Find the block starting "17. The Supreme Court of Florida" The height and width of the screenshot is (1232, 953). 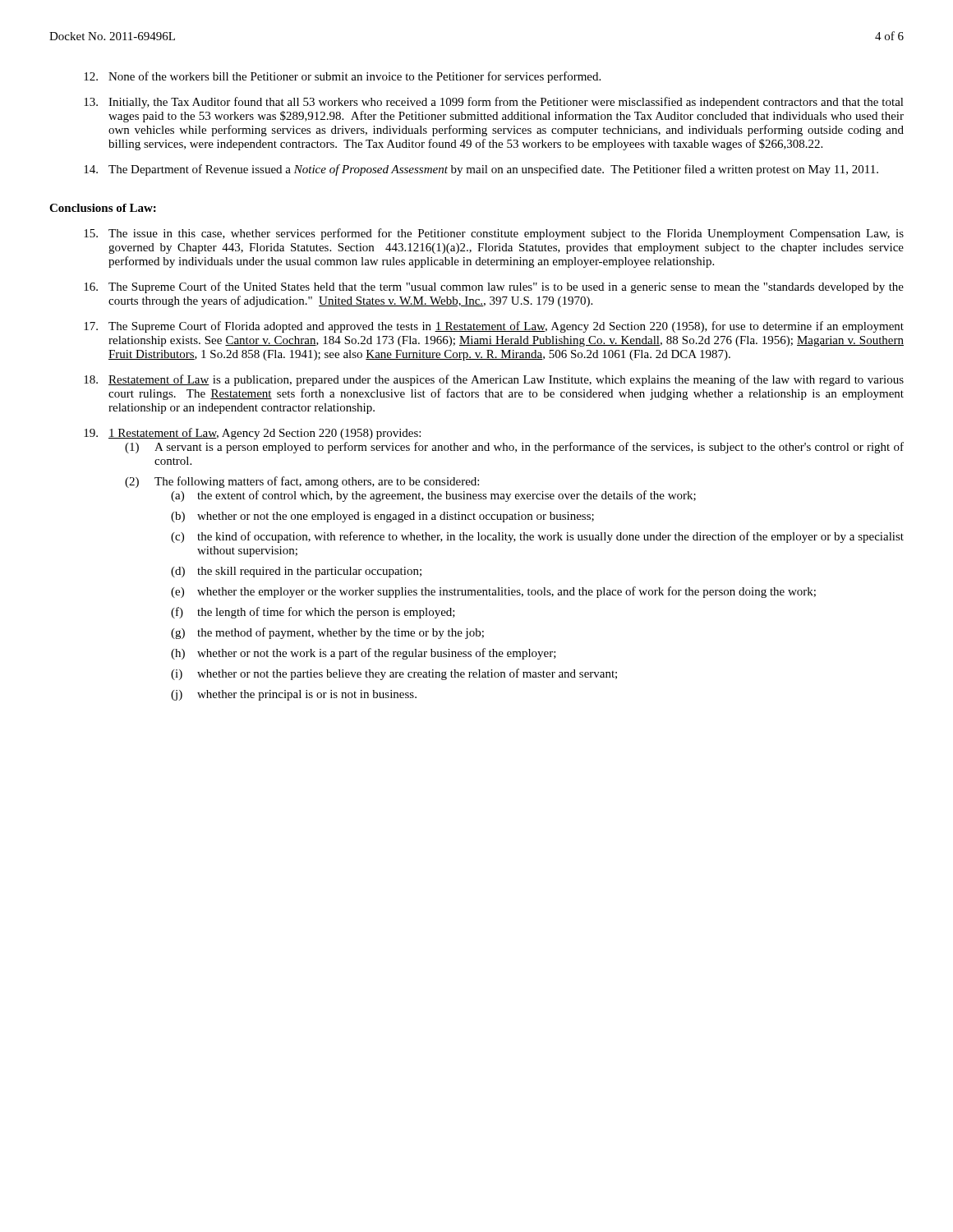pyautogui.click(x=476, y=340)
